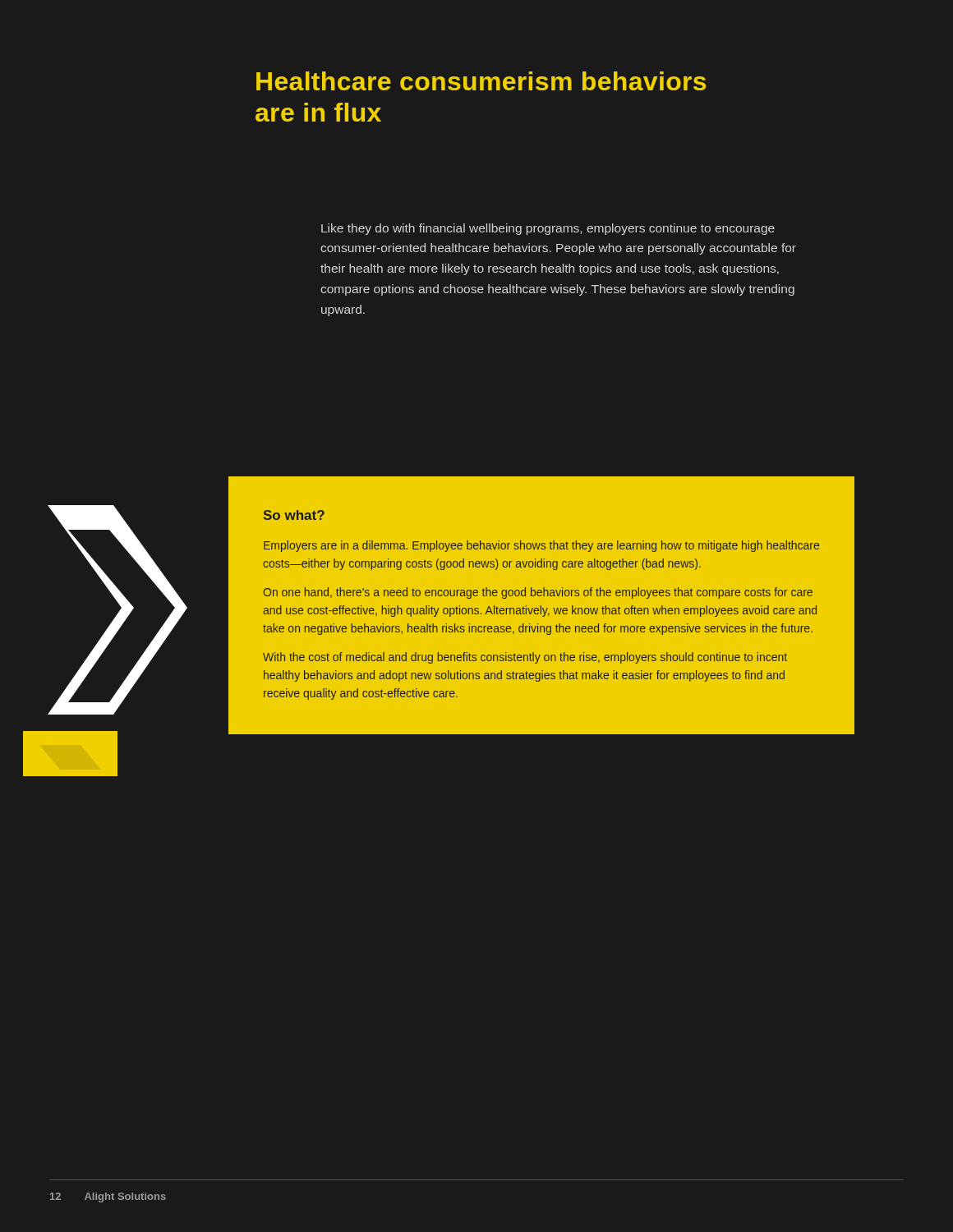Point to the text starting "So what? Employers are in"
953x1232 pixels.
541,605
